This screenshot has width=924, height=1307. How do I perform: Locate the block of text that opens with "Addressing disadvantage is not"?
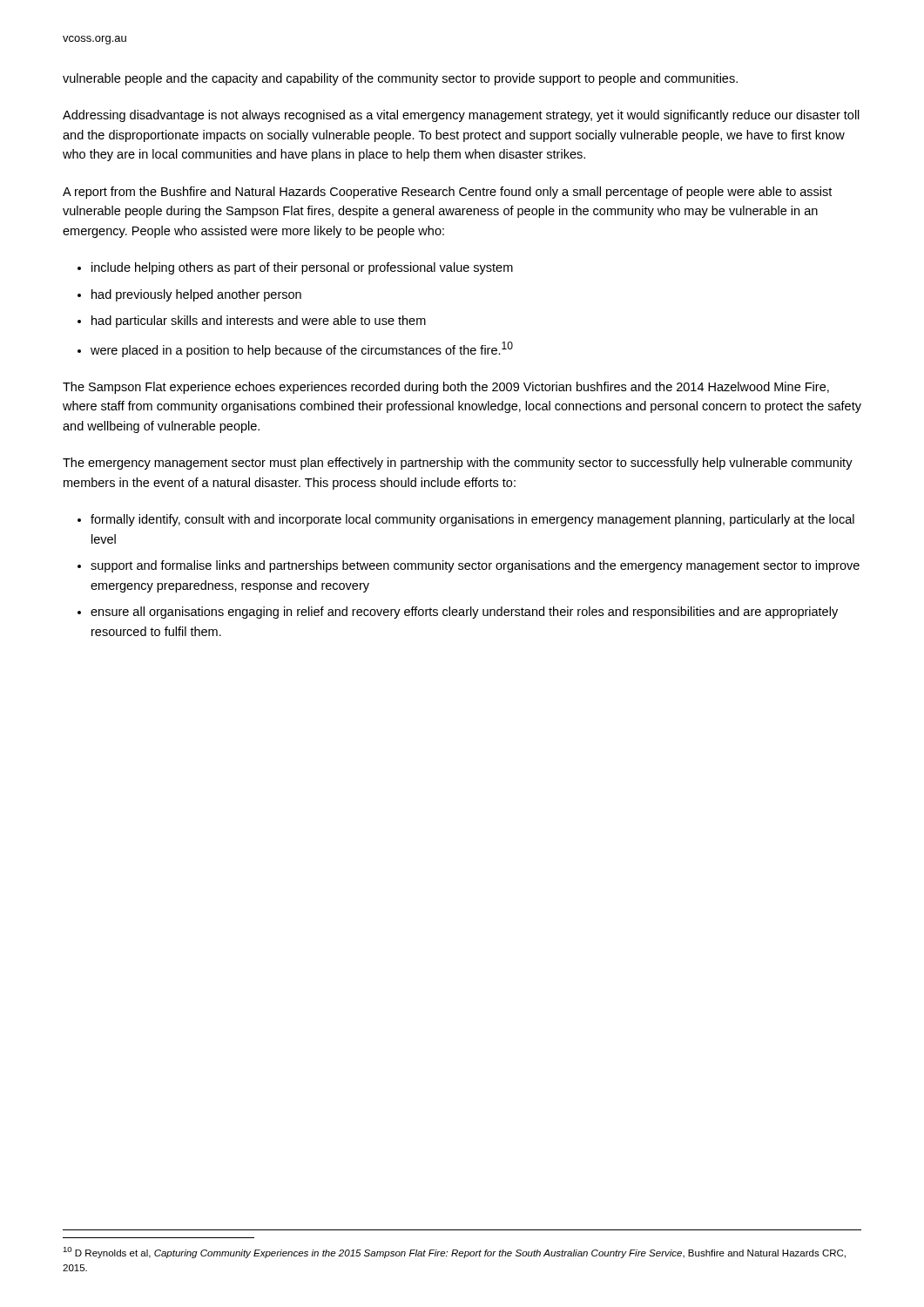pyautogui.click(x=461, y=135)
